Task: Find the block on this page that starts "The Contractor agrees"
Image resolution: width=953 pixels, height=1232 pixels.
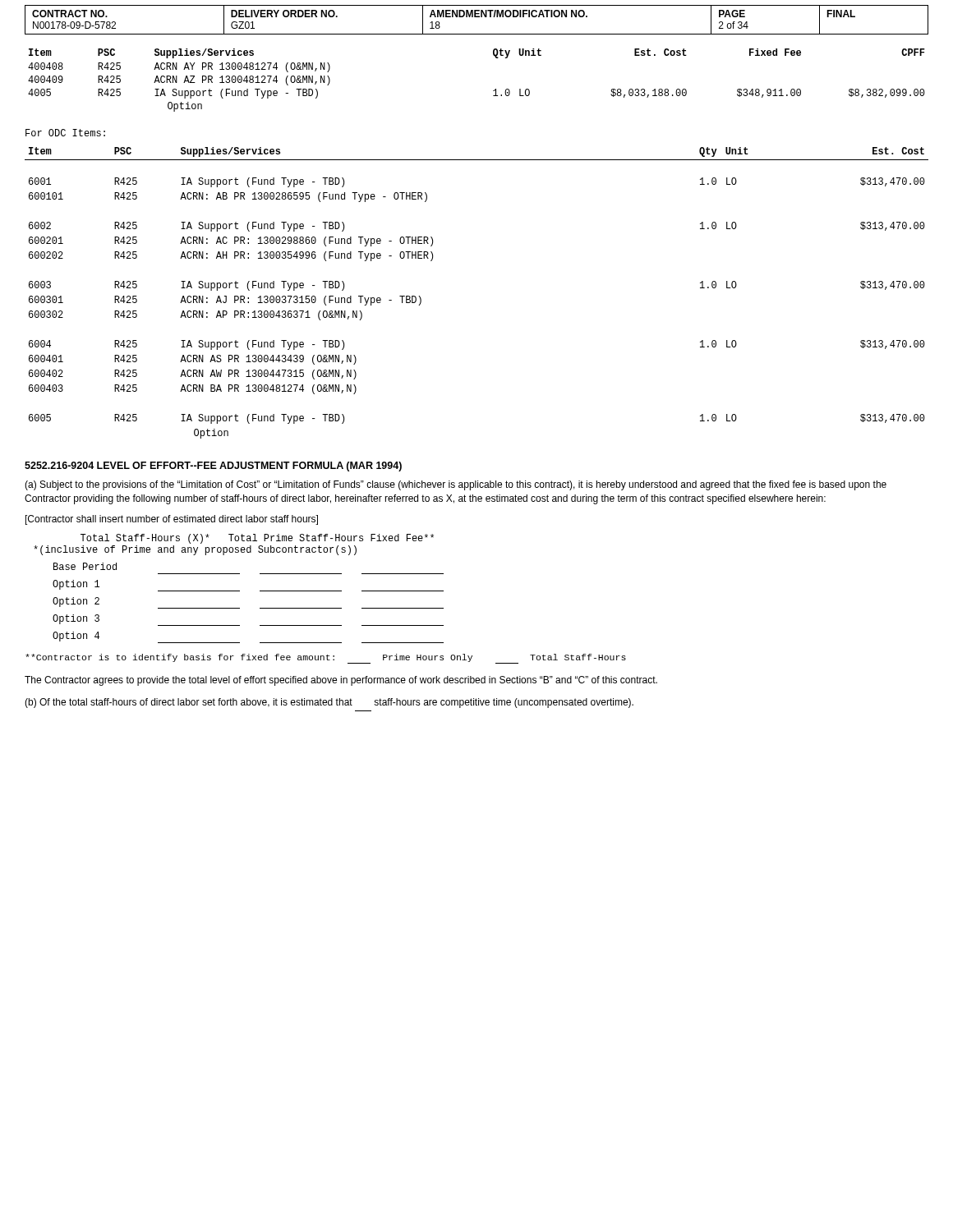Action: 341,680
